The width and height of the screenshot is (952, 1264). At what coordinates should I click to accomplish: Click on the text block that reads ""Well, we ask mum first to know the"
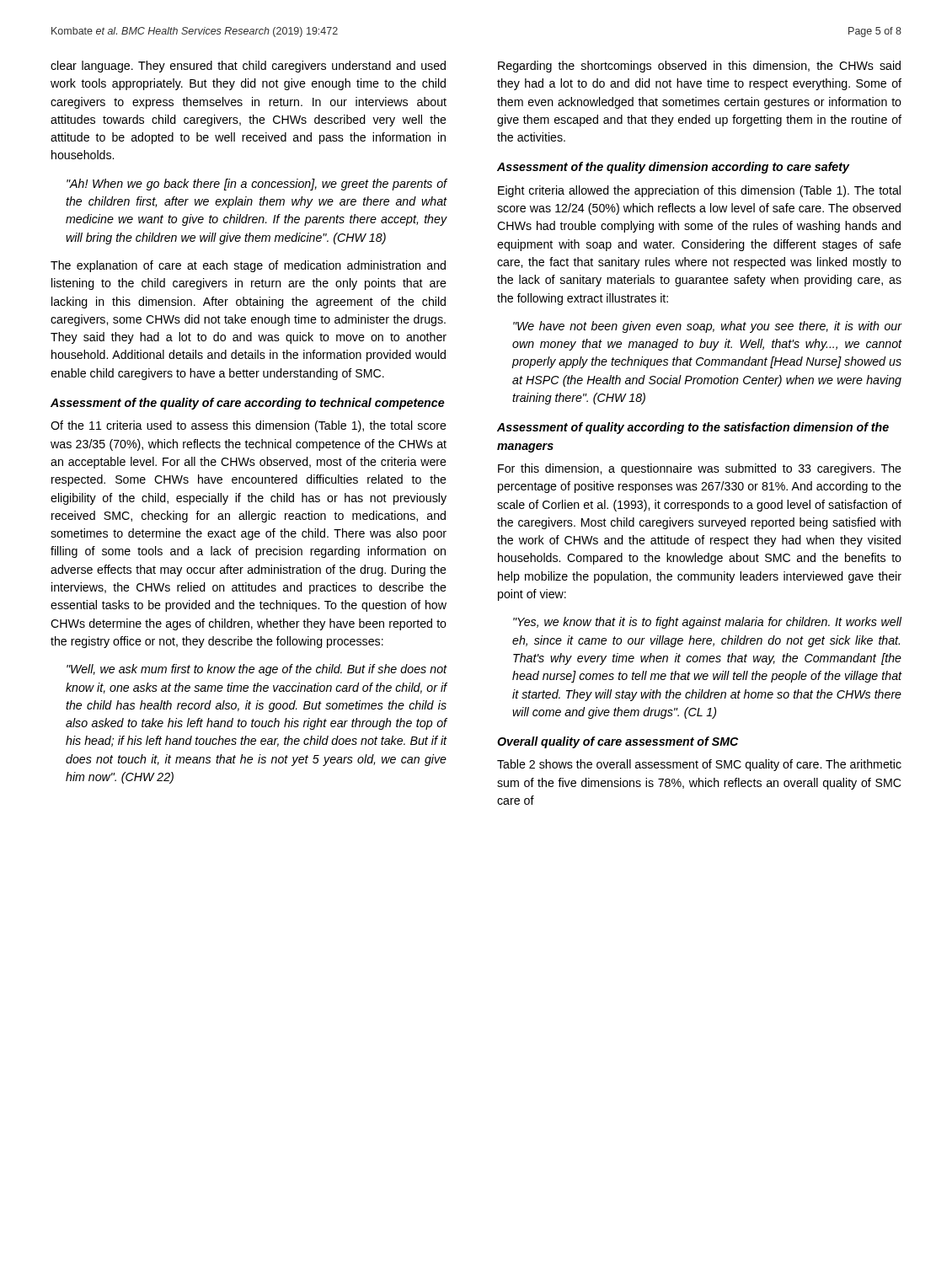[256, 723]
